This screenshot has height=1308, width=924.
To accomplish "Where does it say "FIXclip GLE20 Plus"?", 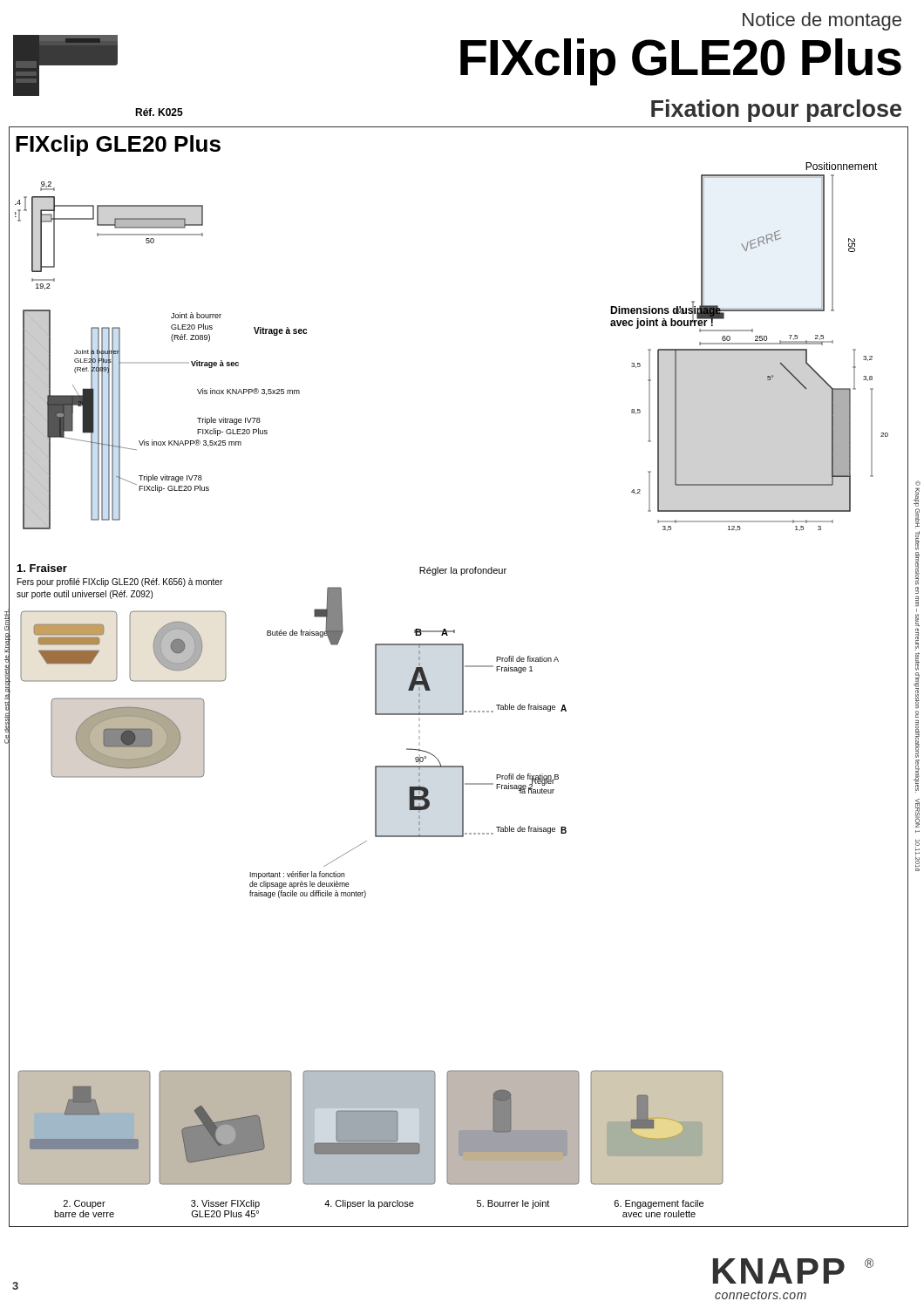I will [118, 144].
